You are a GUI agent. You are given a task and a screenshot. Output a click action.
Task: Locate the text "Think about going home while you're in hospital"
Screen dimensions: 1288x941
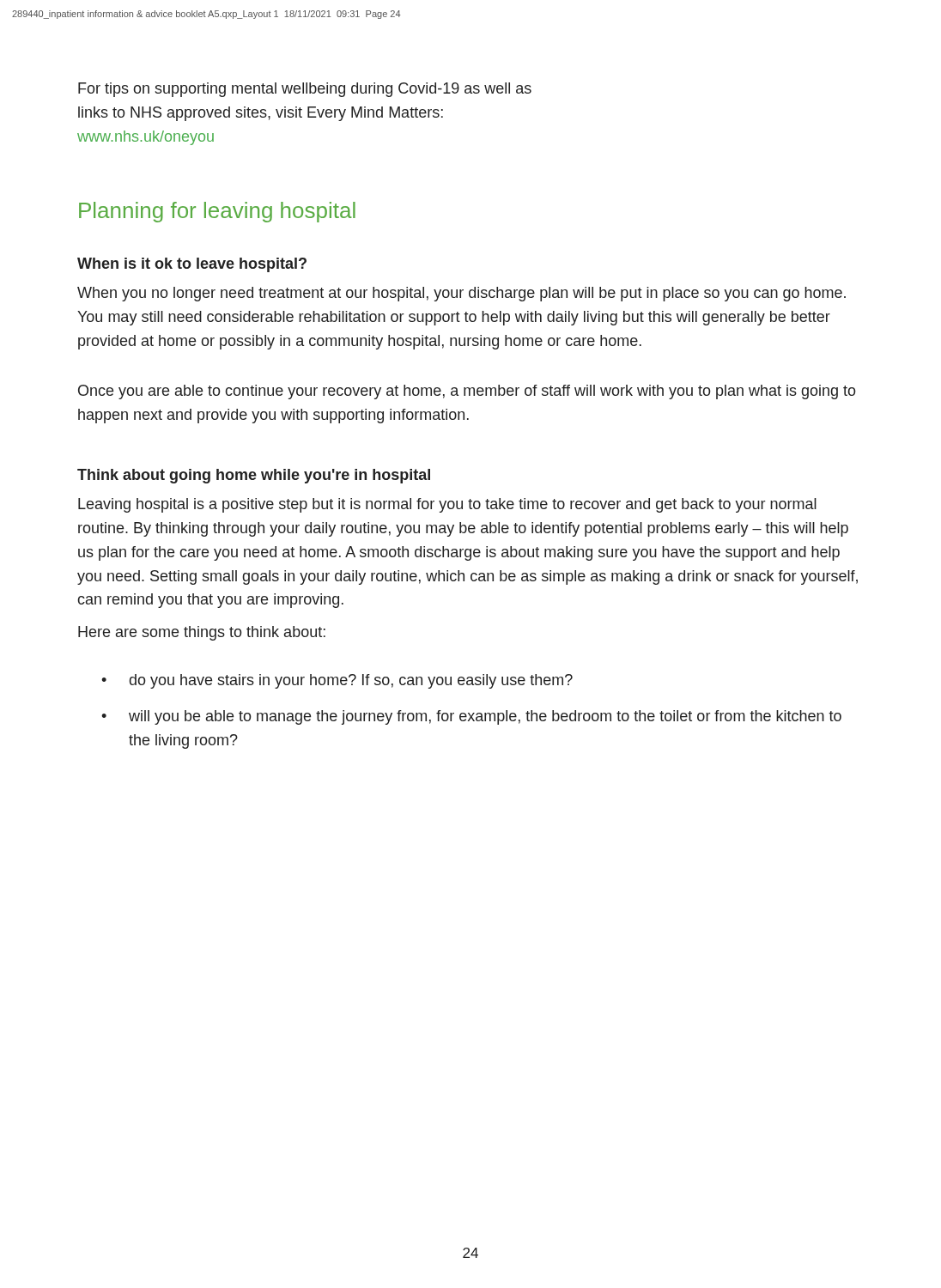tap(254, 475)
